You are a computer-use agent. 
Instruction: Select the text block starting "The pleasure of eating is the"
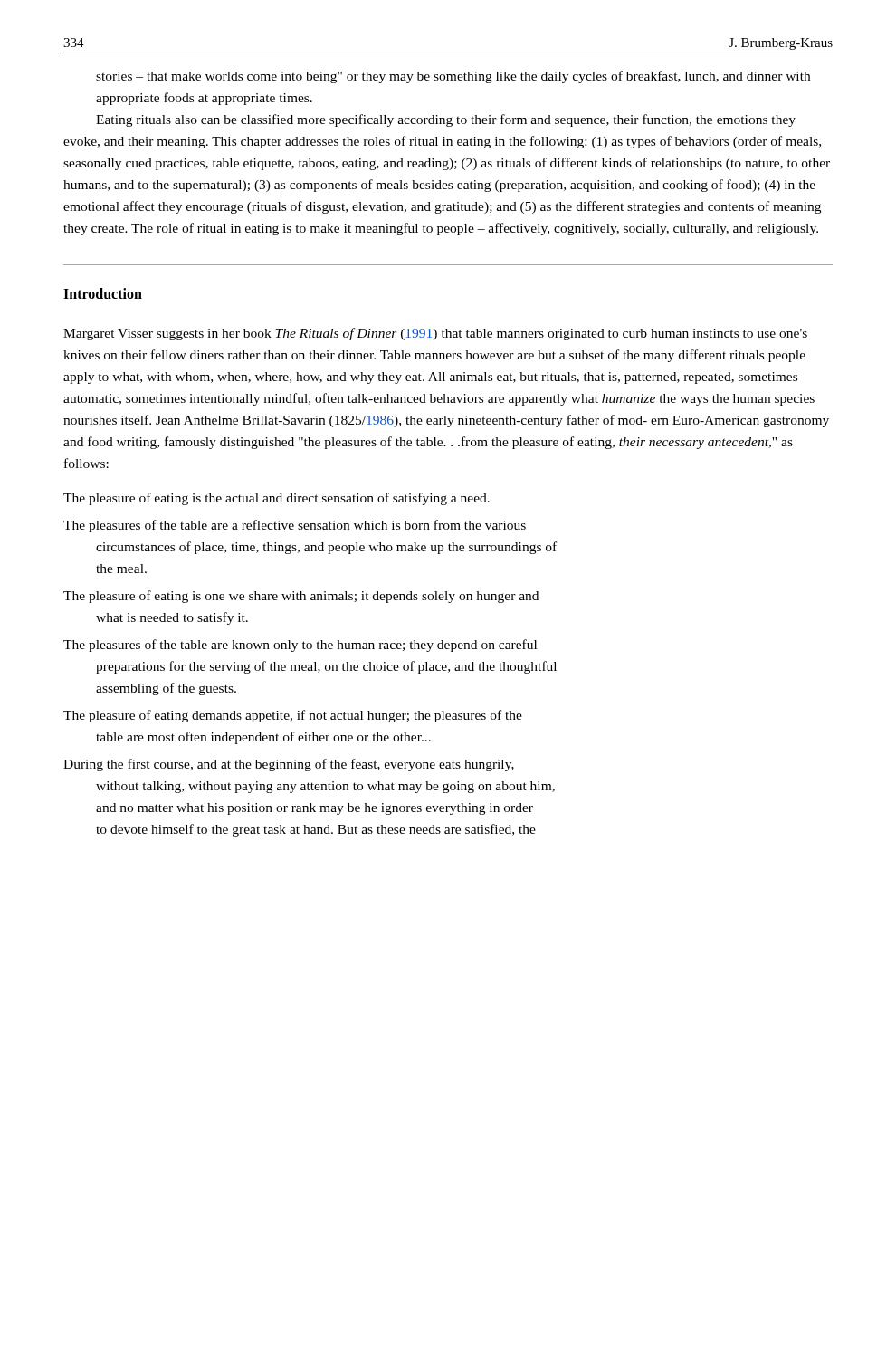(293, 498)
